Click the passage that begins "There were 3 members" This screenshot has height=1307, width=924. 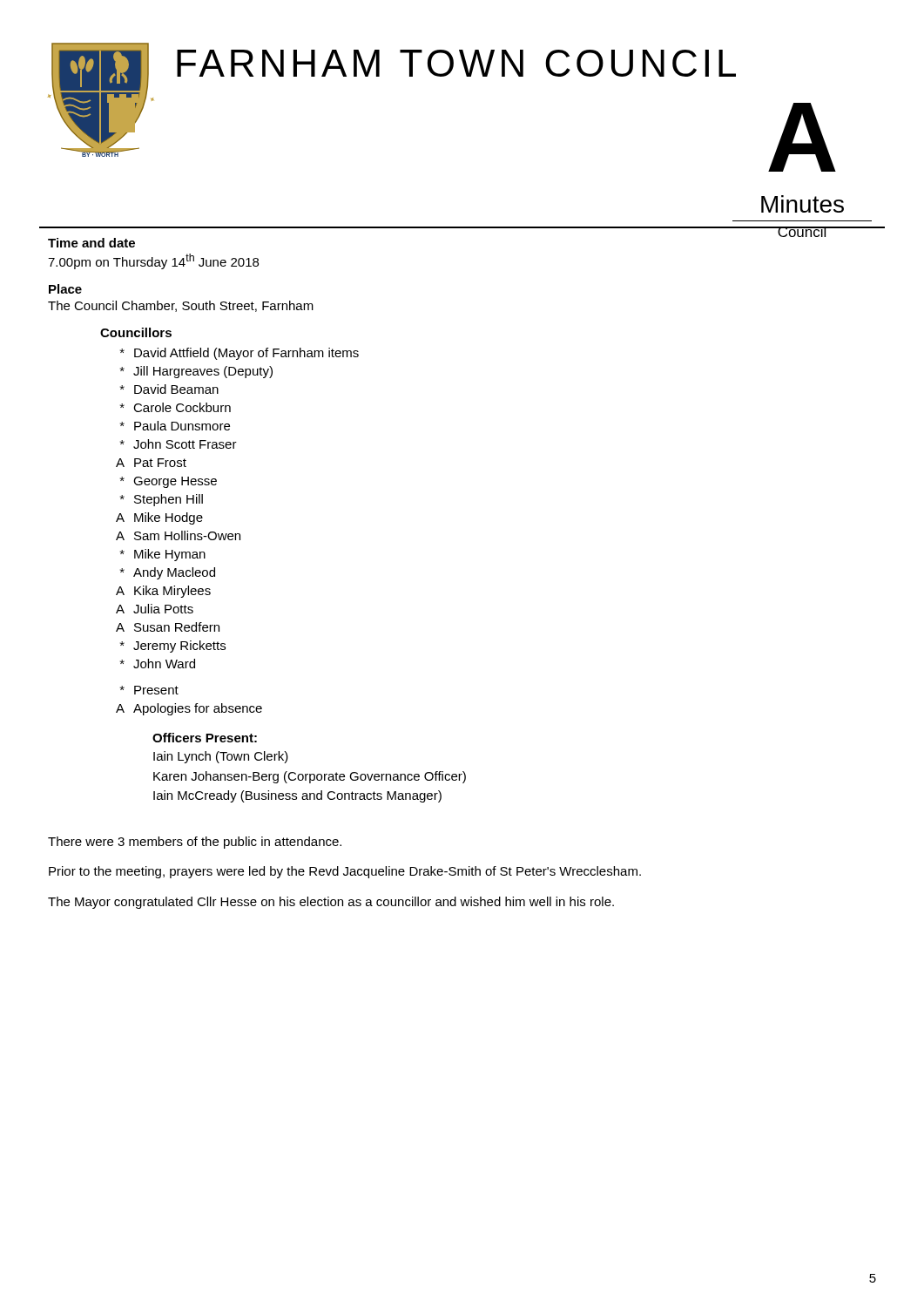(x=195, y=843)
